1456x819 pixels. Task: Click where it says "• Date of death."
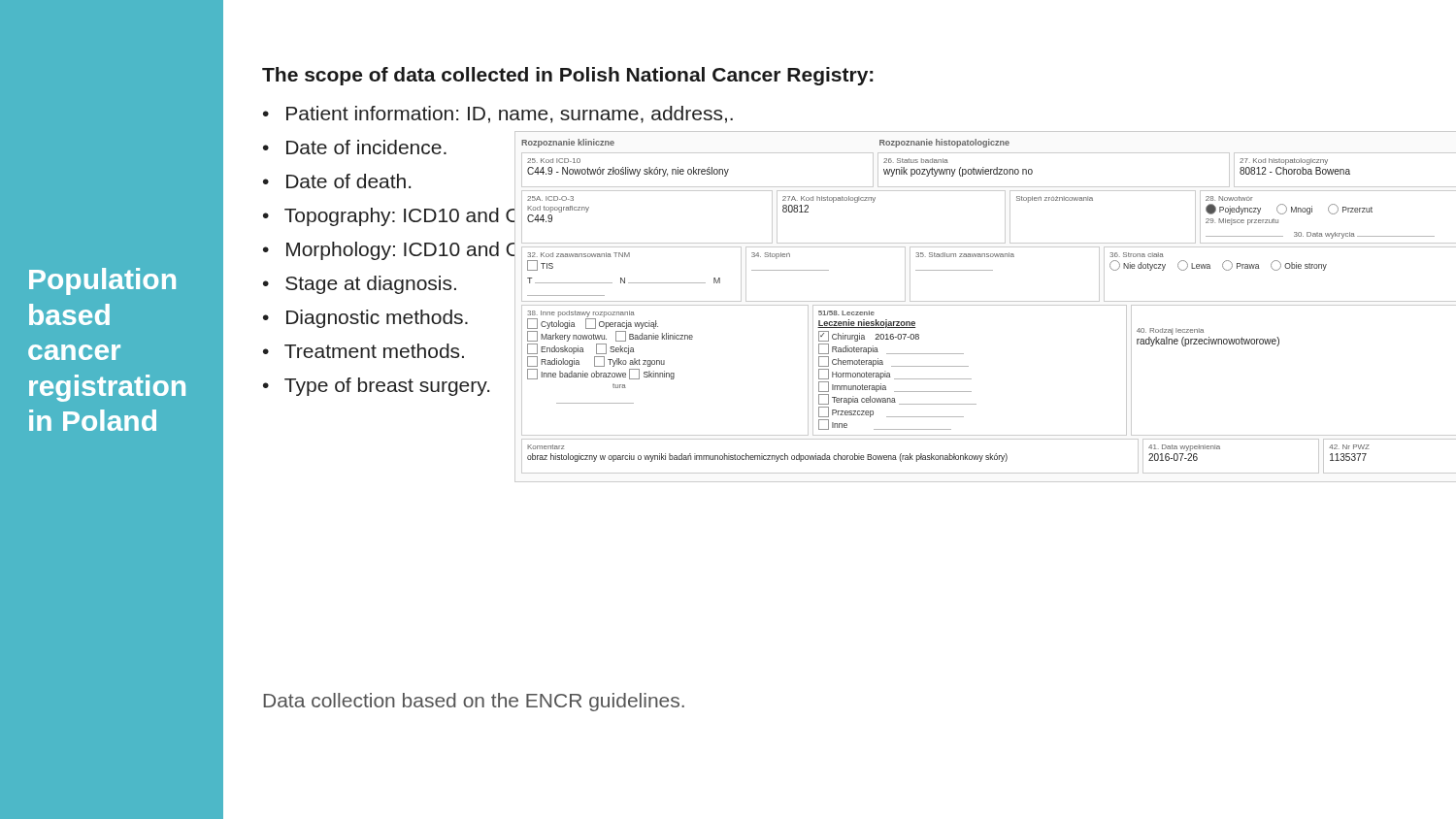point(337,181)
